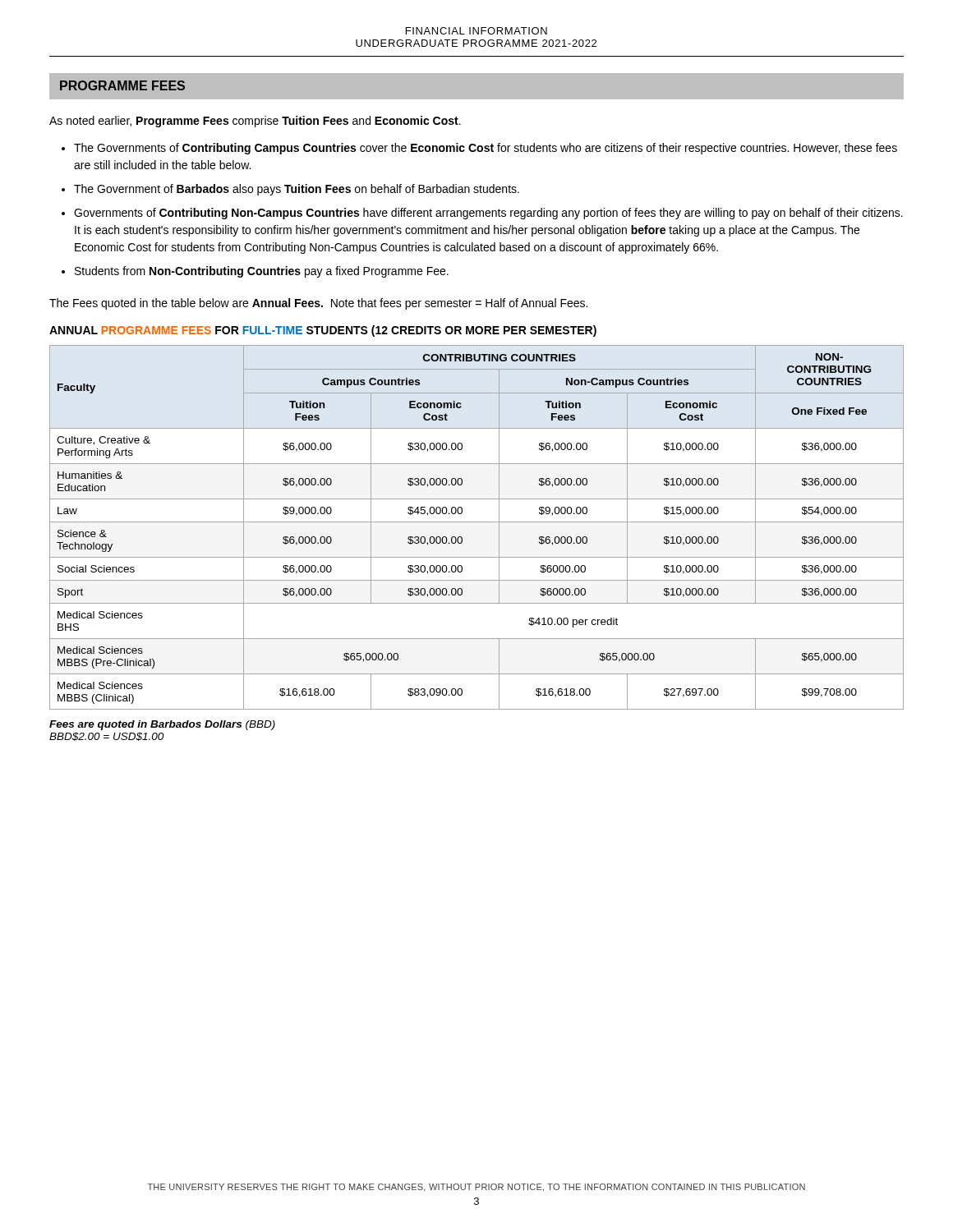
Task: Locate the block of text that opens with "The Fees quoted in the table below are"
Action: coord(319,303)
